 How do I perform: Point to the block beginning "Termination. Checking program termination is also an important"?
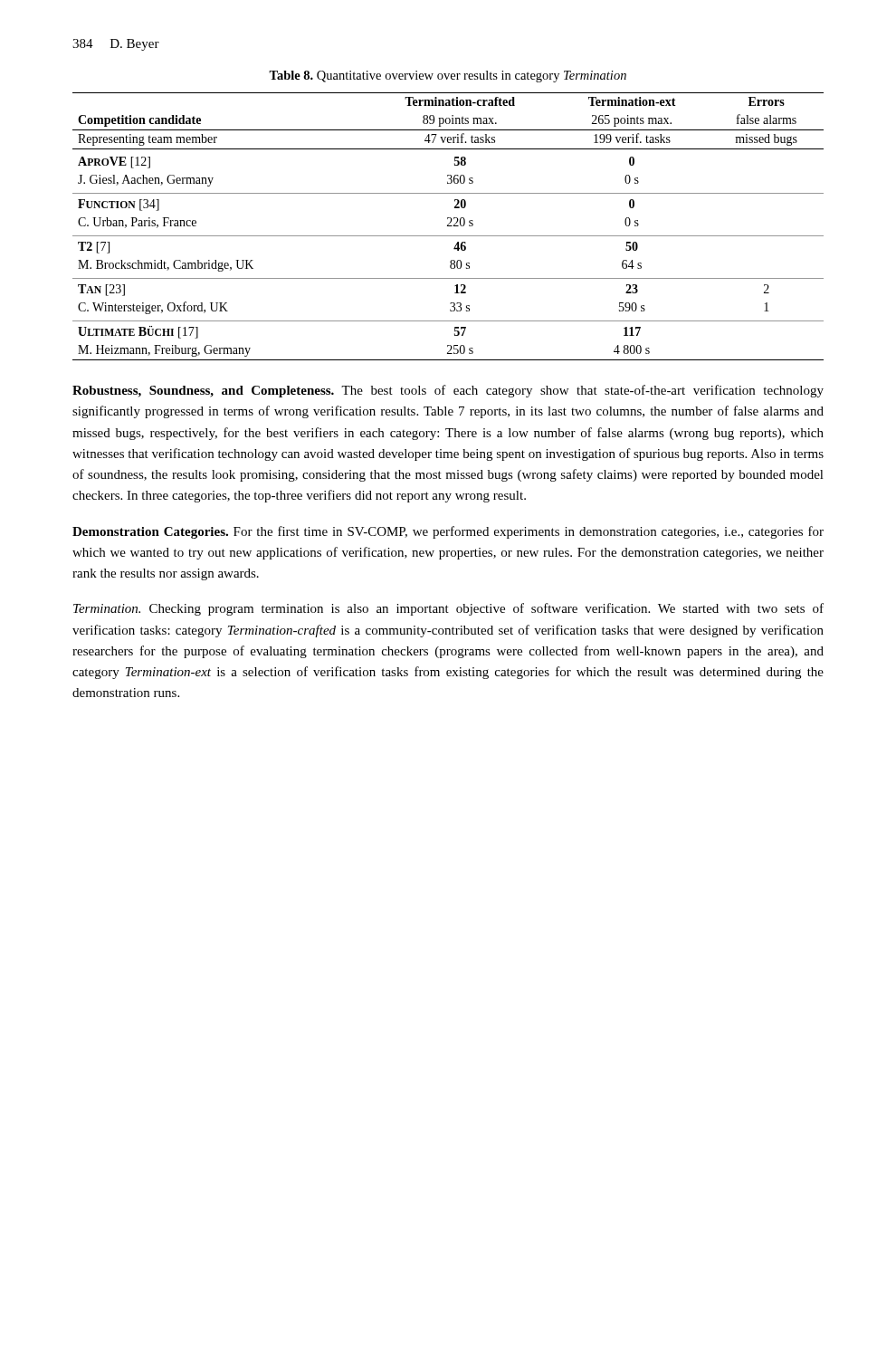point(448,651)
